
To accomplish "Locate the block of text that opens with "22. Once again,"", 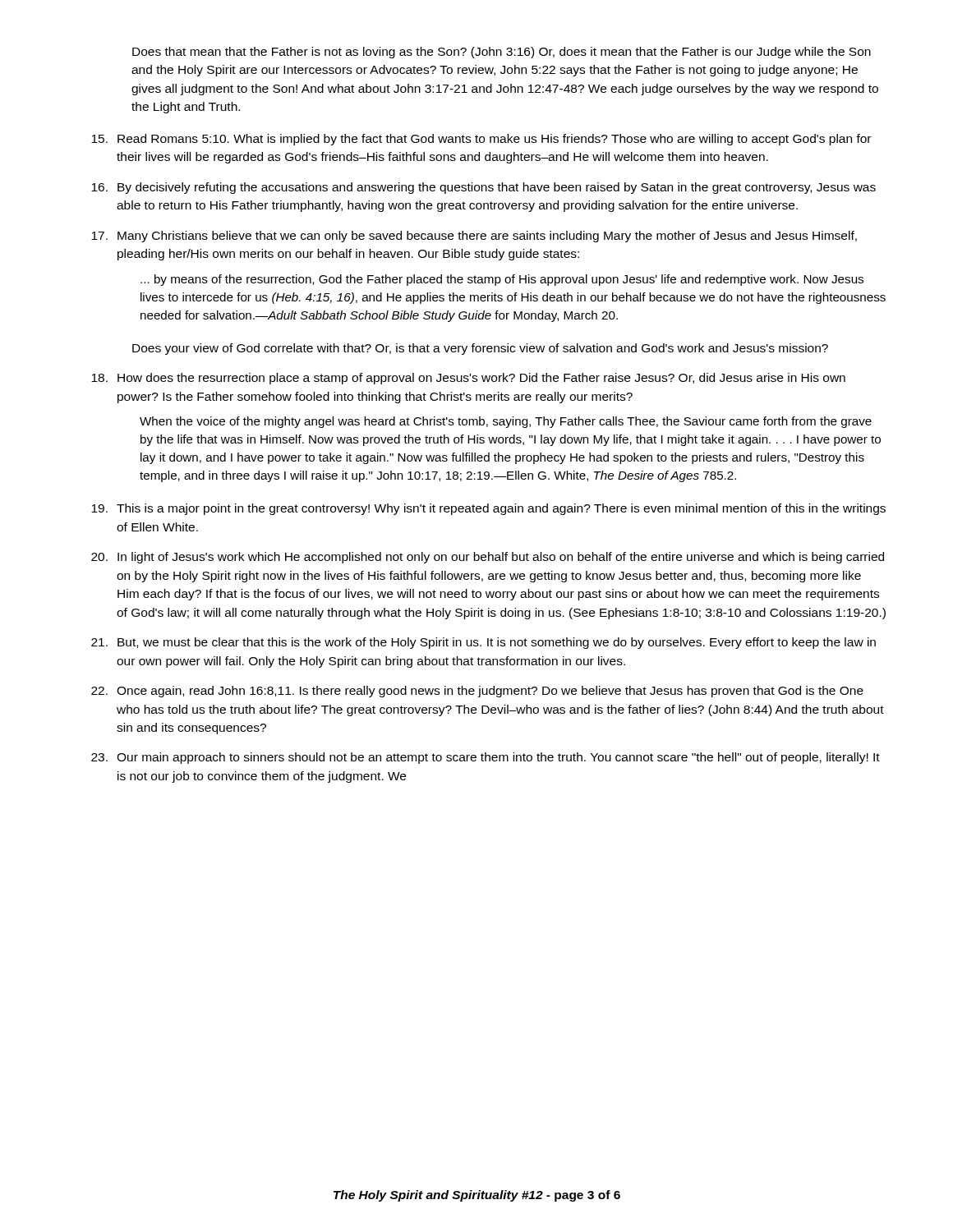I will tap(476, 709).
